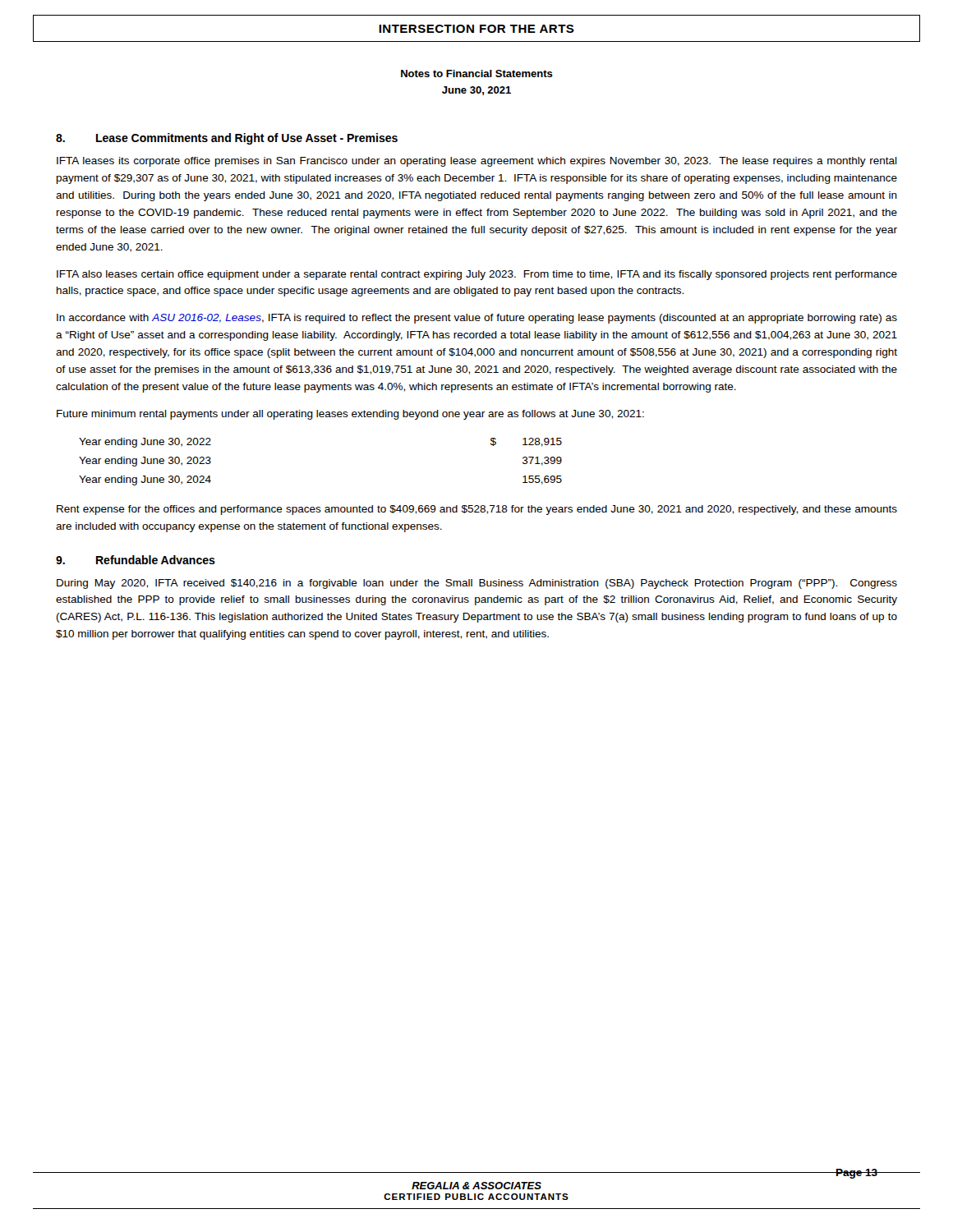Select the text block that says "Rent expense for"

click(476, 517)
